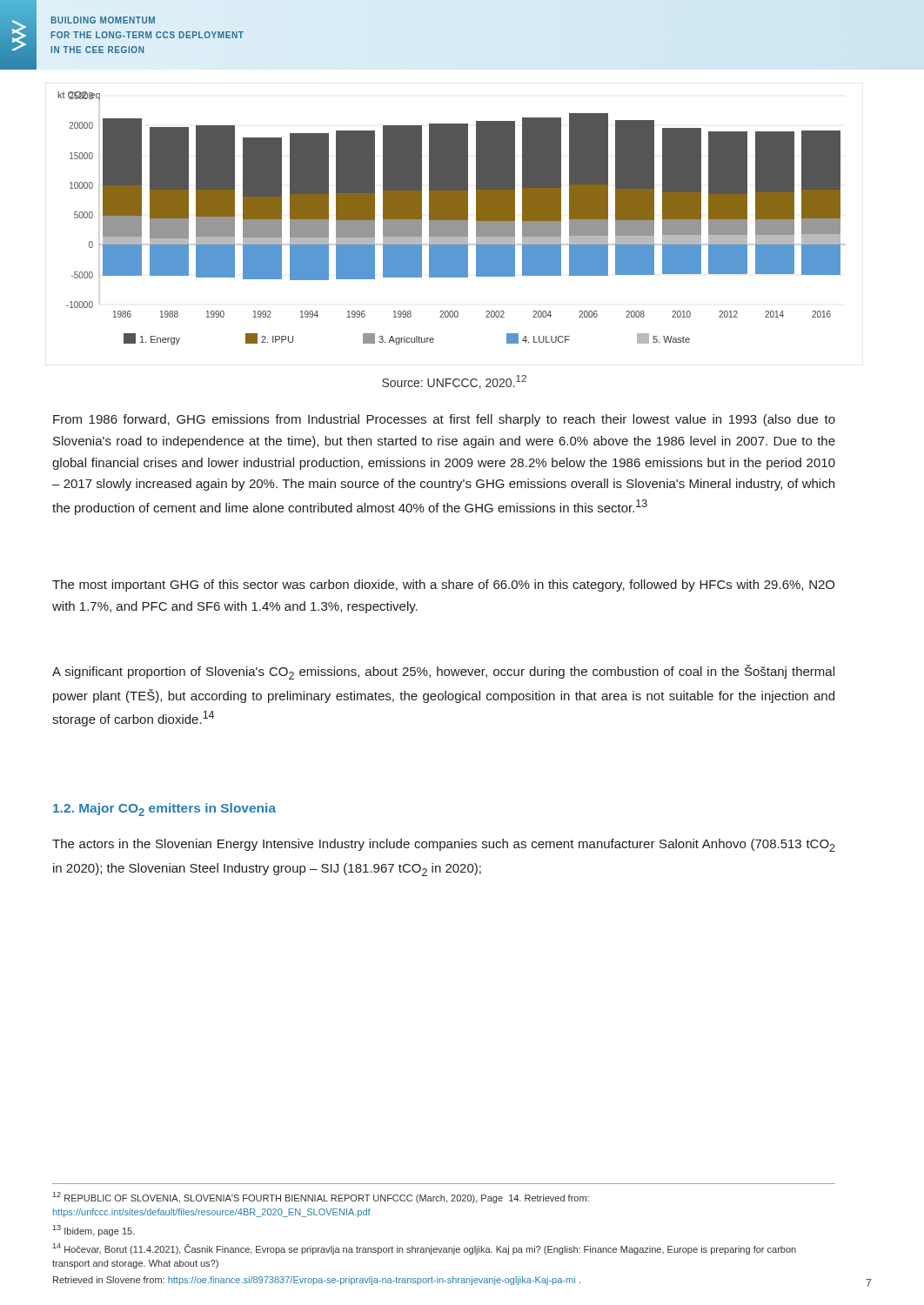Navigate to the text starting "The most important GHG of this"
924x1305 pixels.
click(444, 595)
